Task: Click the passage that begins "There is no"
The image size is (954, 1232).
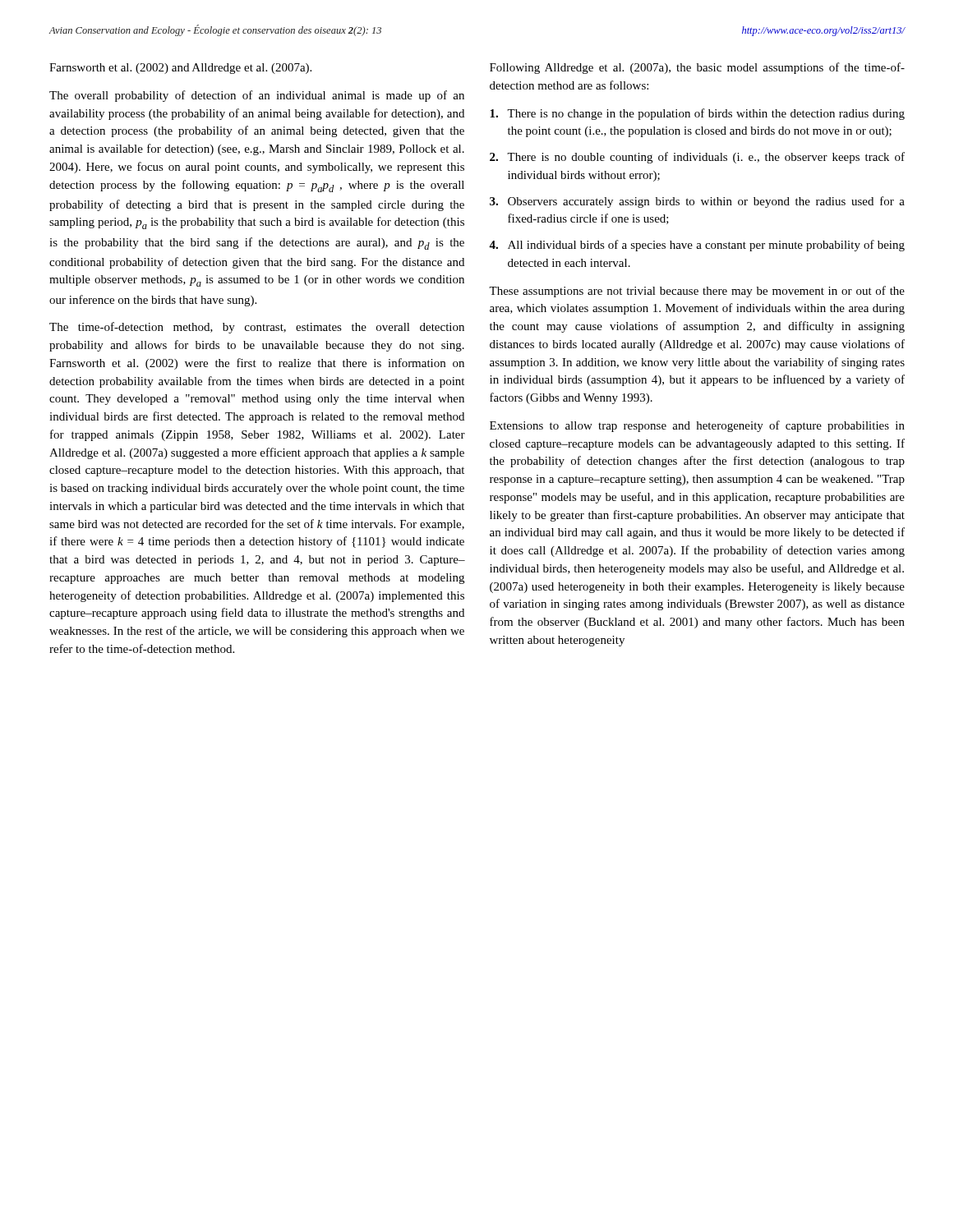Action: coord(697,123)
